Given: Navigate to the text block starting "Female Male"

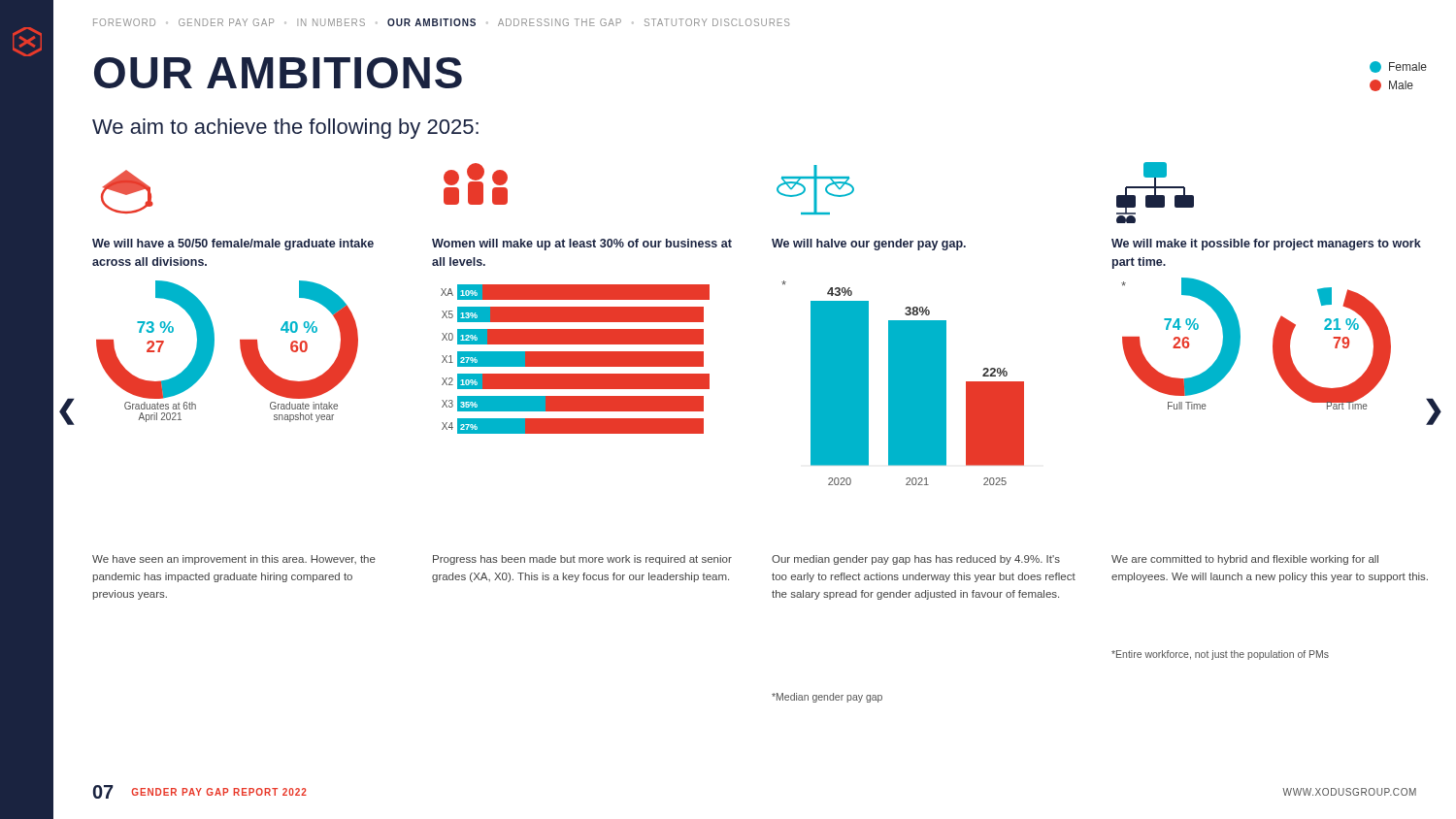Looking at the screenshot, I should click(1398, 76).
